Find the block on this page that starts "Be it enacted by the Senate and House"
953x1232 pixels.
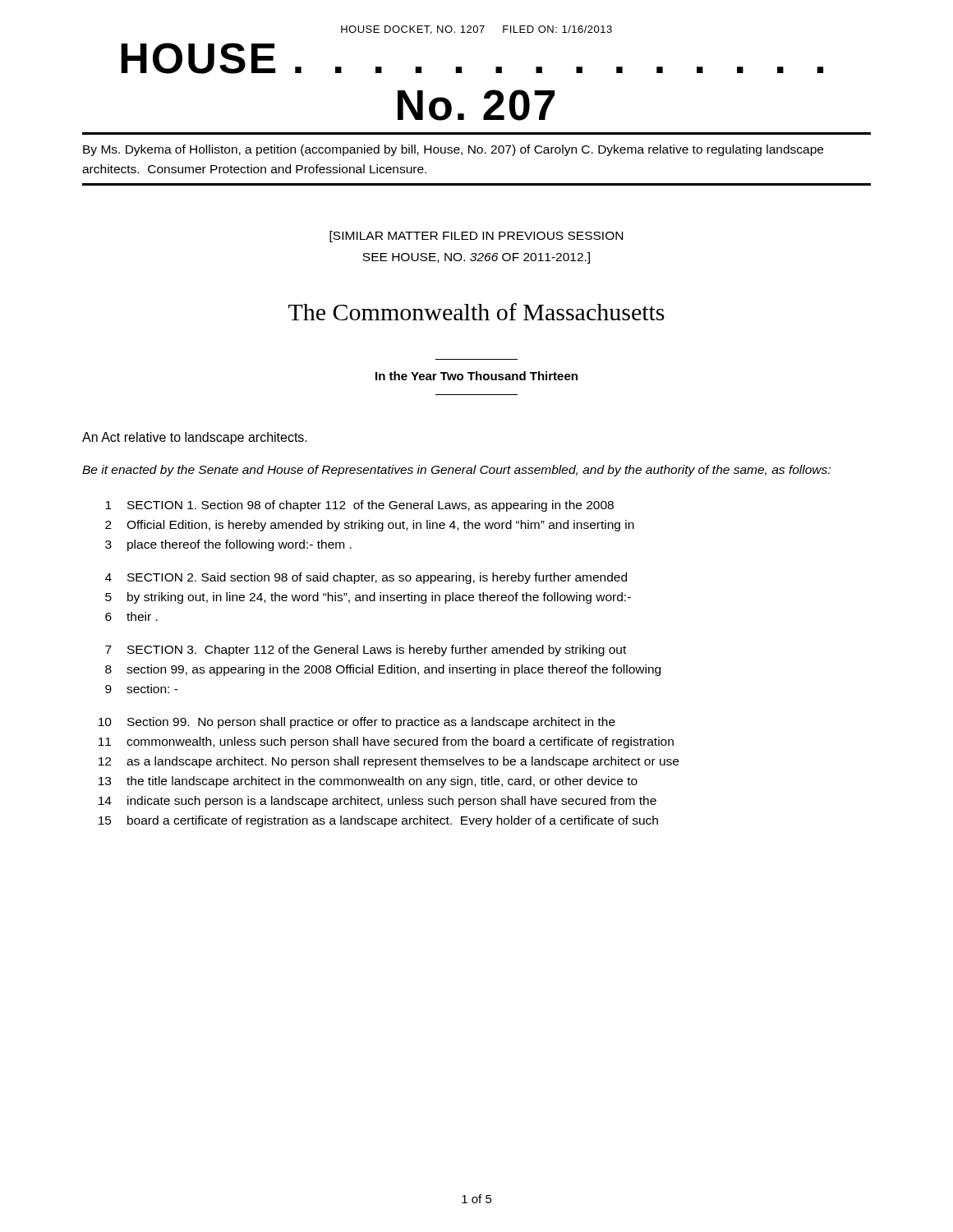pyautogui.click(x=457, y=469)
